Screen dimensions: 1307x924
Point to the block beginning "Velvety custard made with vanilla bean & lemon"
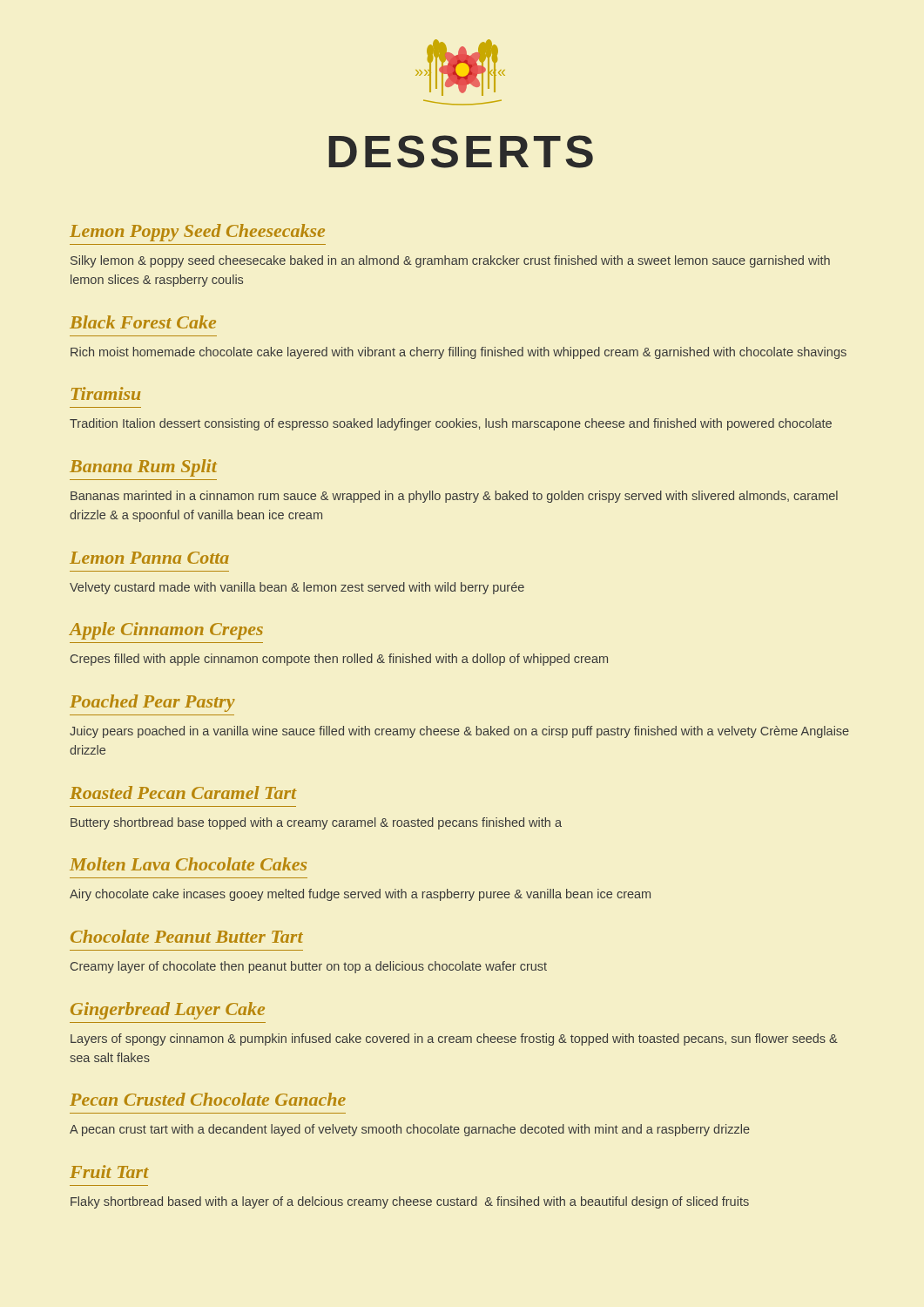tap(297, 587)
